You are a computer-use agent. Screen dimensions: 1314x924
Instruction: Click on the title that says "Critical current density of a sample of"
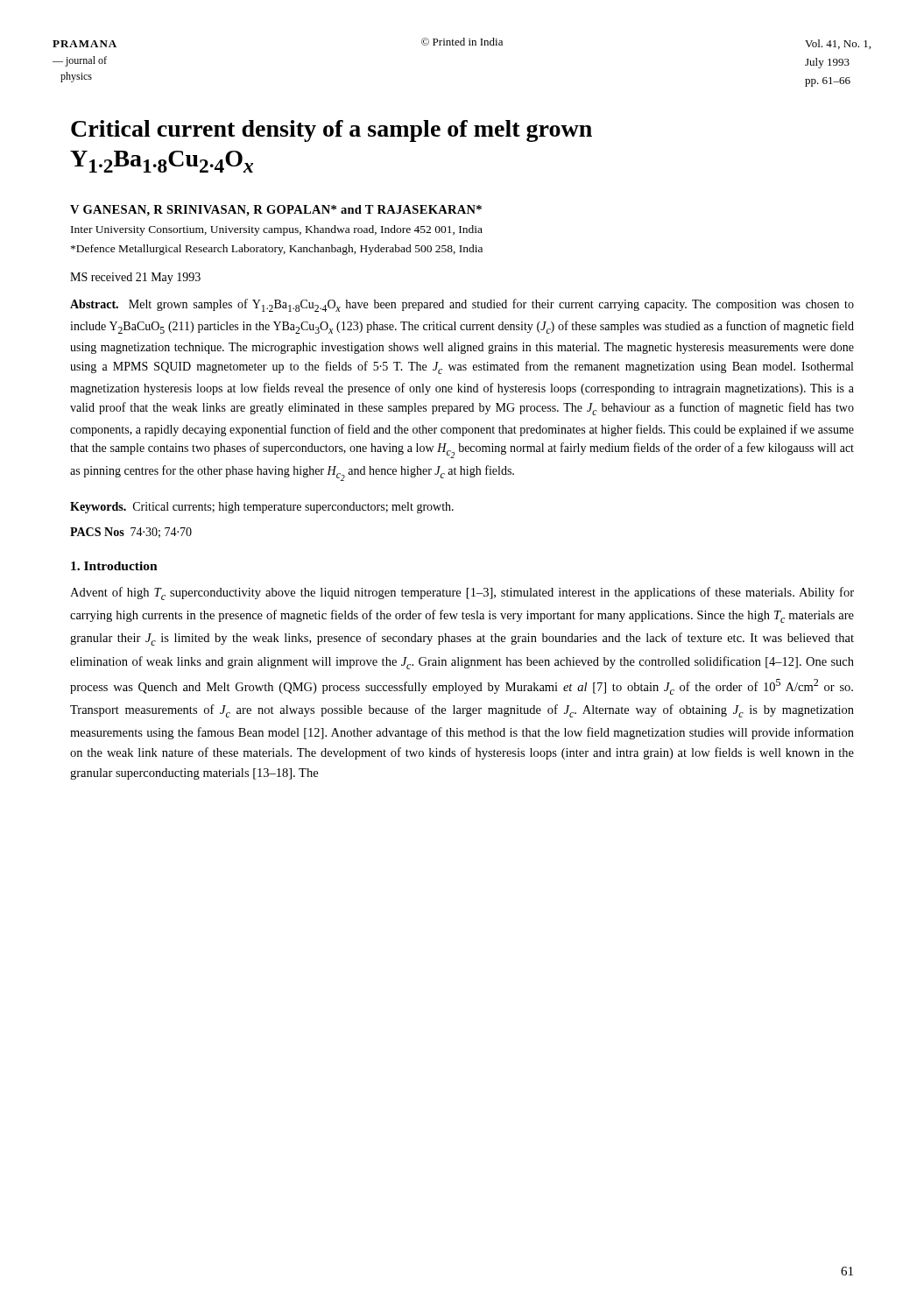[462, 146]
